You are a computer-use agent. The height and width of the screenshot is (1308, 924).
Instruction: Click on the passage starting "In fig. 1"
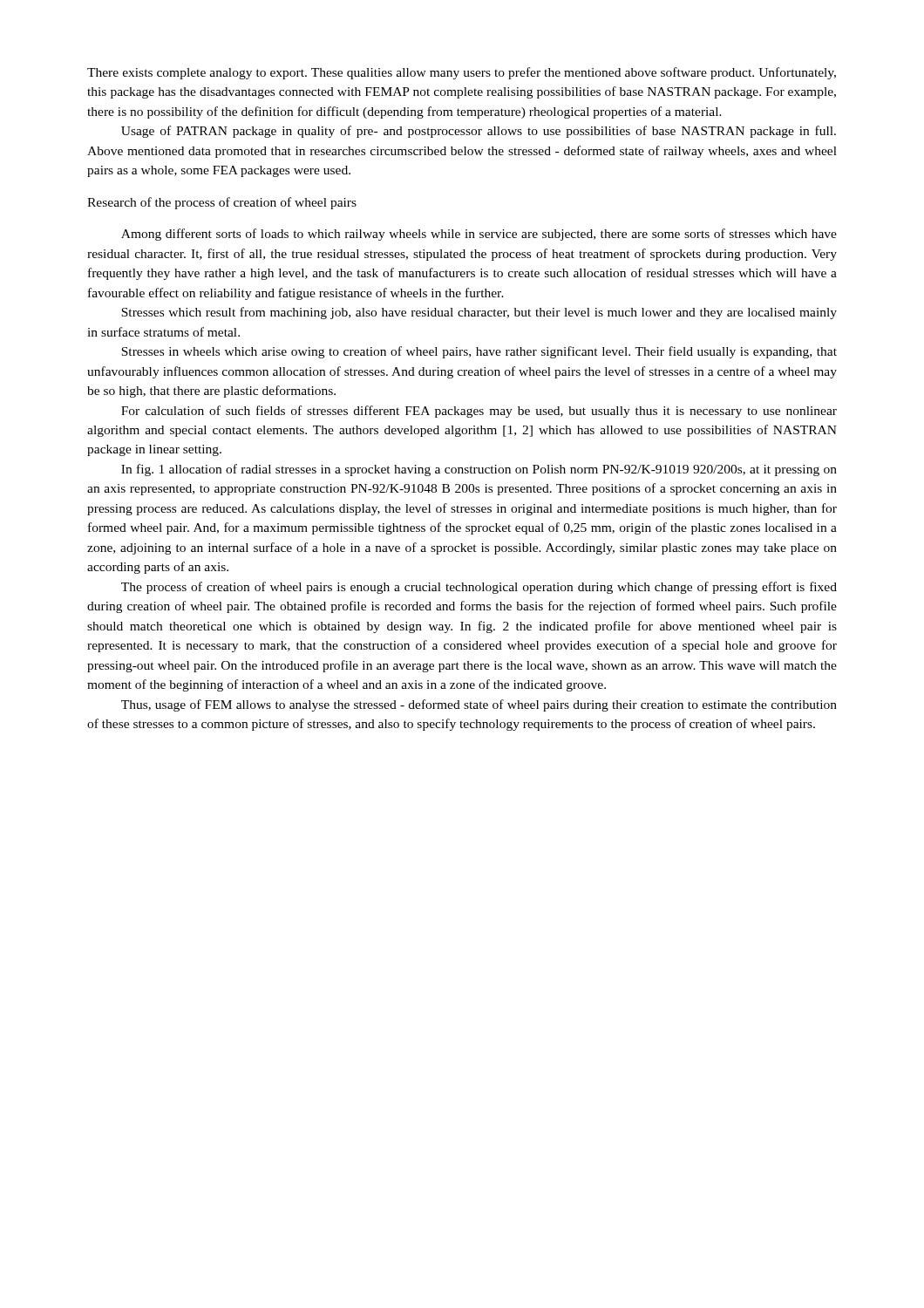[x=462, y=518]
